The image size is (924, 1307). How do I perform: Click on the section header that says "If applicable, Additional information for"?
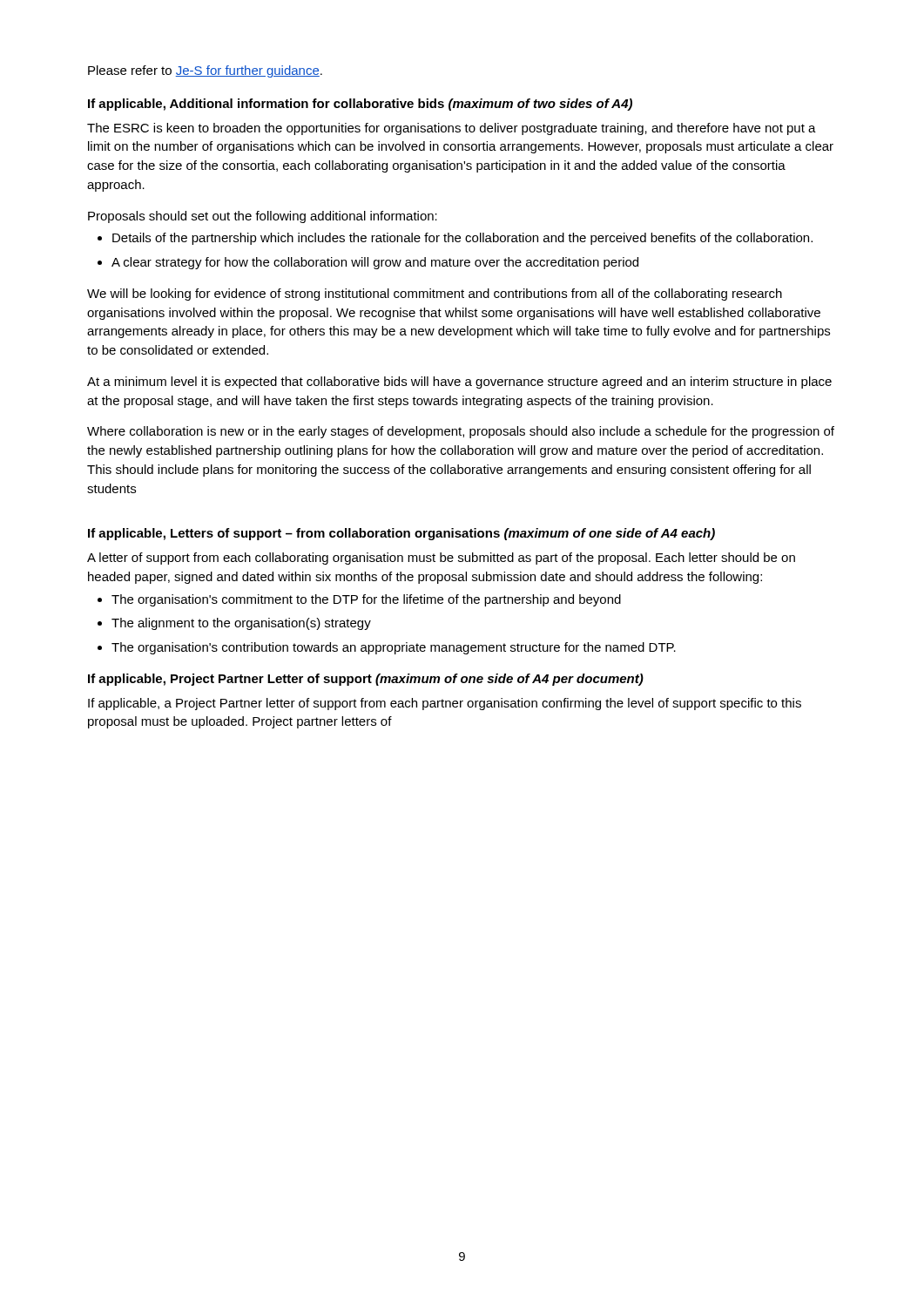click(x=360, y=103)
